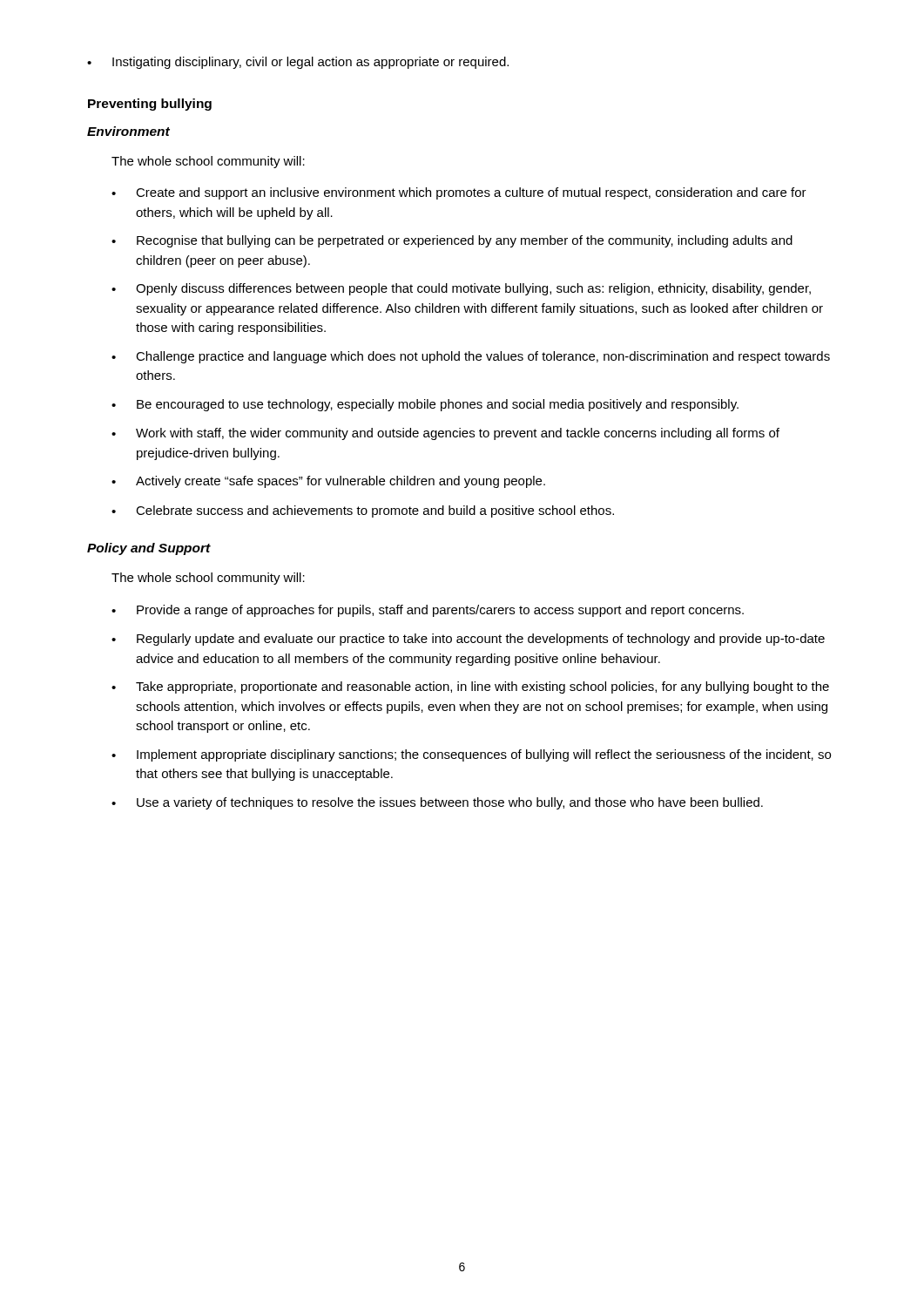Point to the text starting "• Instigating disciplinary, civil or legal action as"
This screenshot has height=1307, width=924.
click(462, 63)
